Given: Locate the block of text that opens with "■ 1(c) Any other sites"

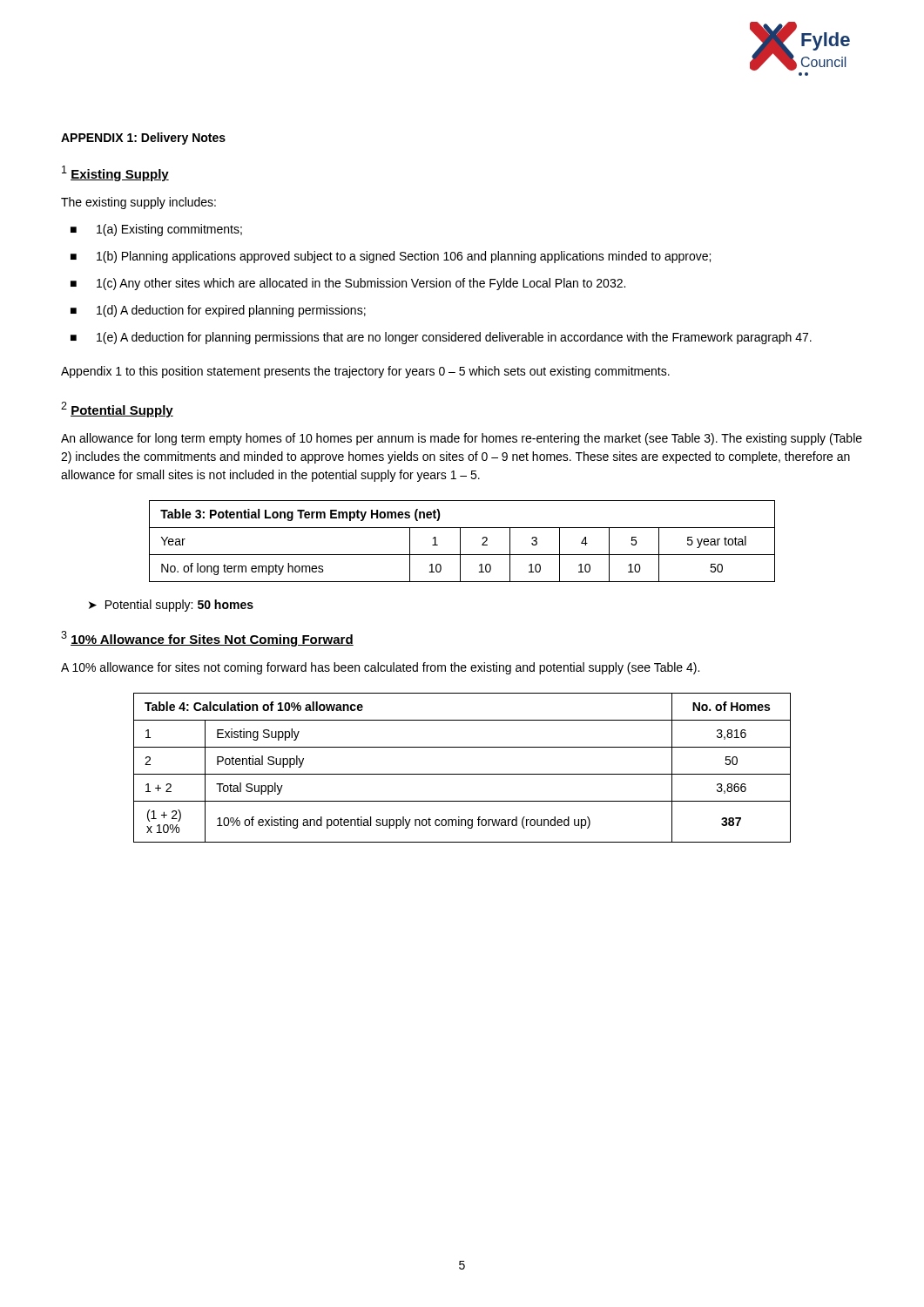Looking at the screenshot, I should point(348,284).
